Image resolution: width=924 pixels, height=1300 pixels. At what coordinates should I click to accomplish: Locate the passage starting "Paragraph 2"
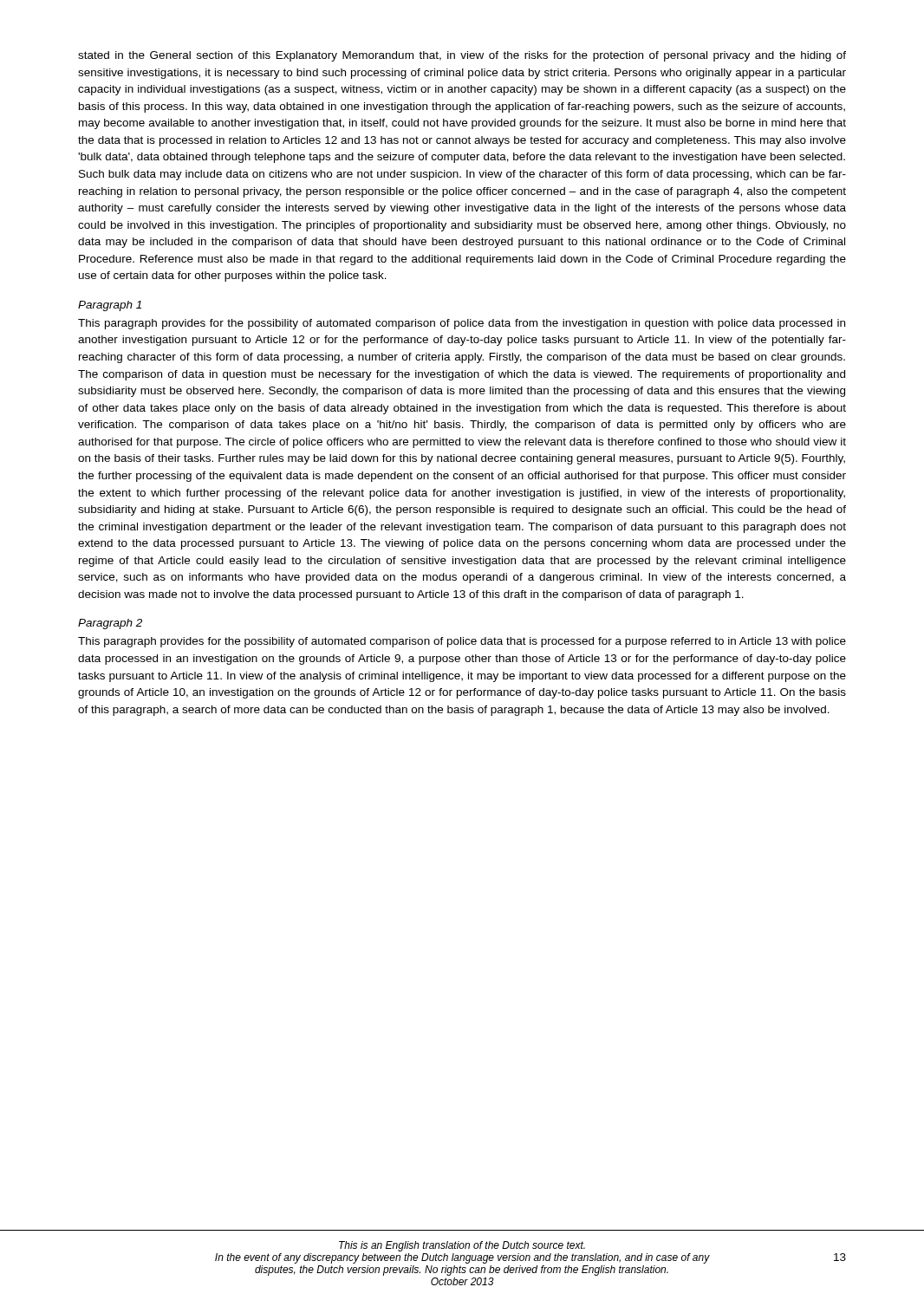point(110,623)
